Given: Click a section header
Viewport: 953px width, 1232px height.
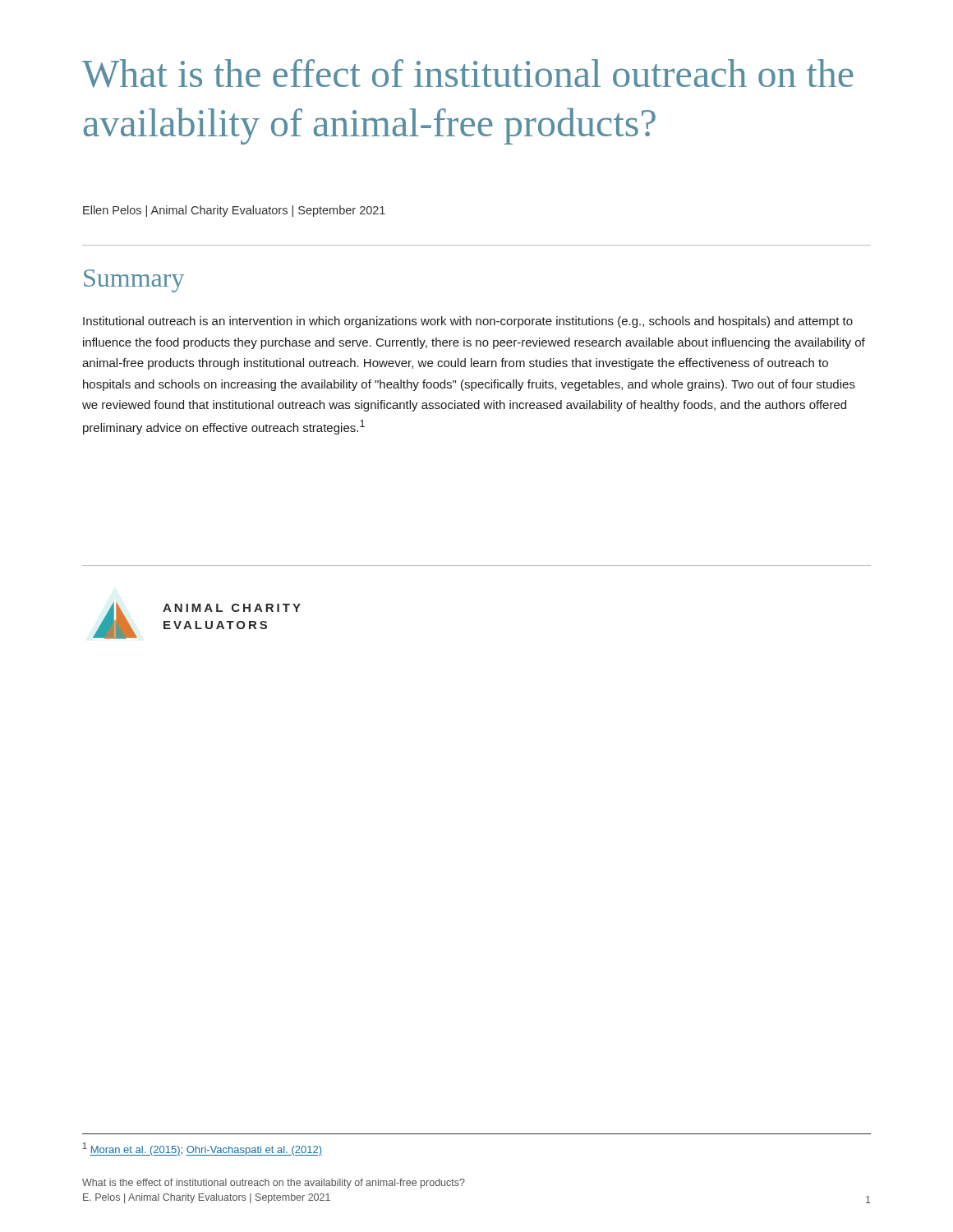Looking at the screenshot, I should tap(133, 278).
